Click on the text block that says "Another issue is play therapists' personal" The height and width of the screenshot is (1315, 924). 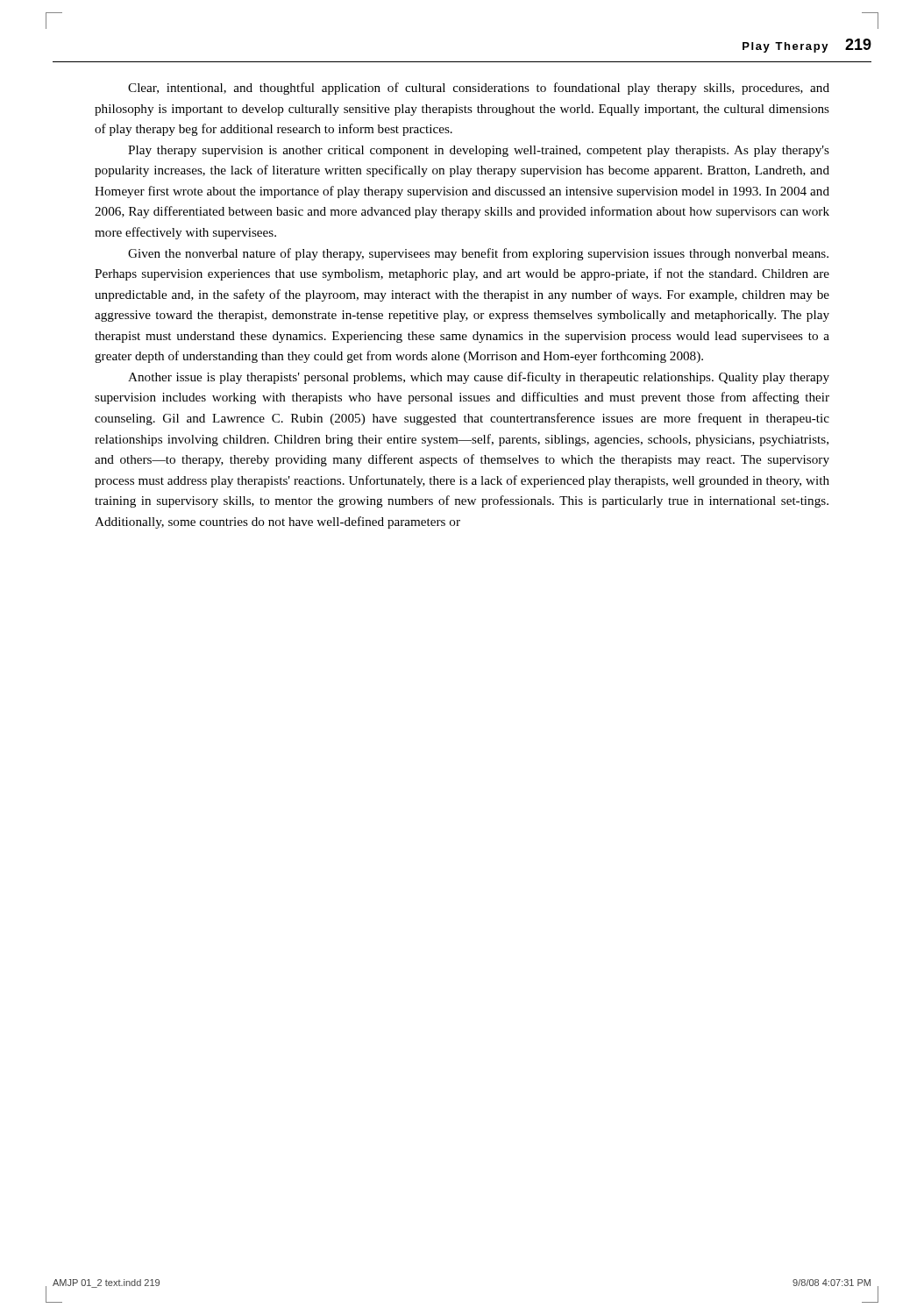point(462,449)
